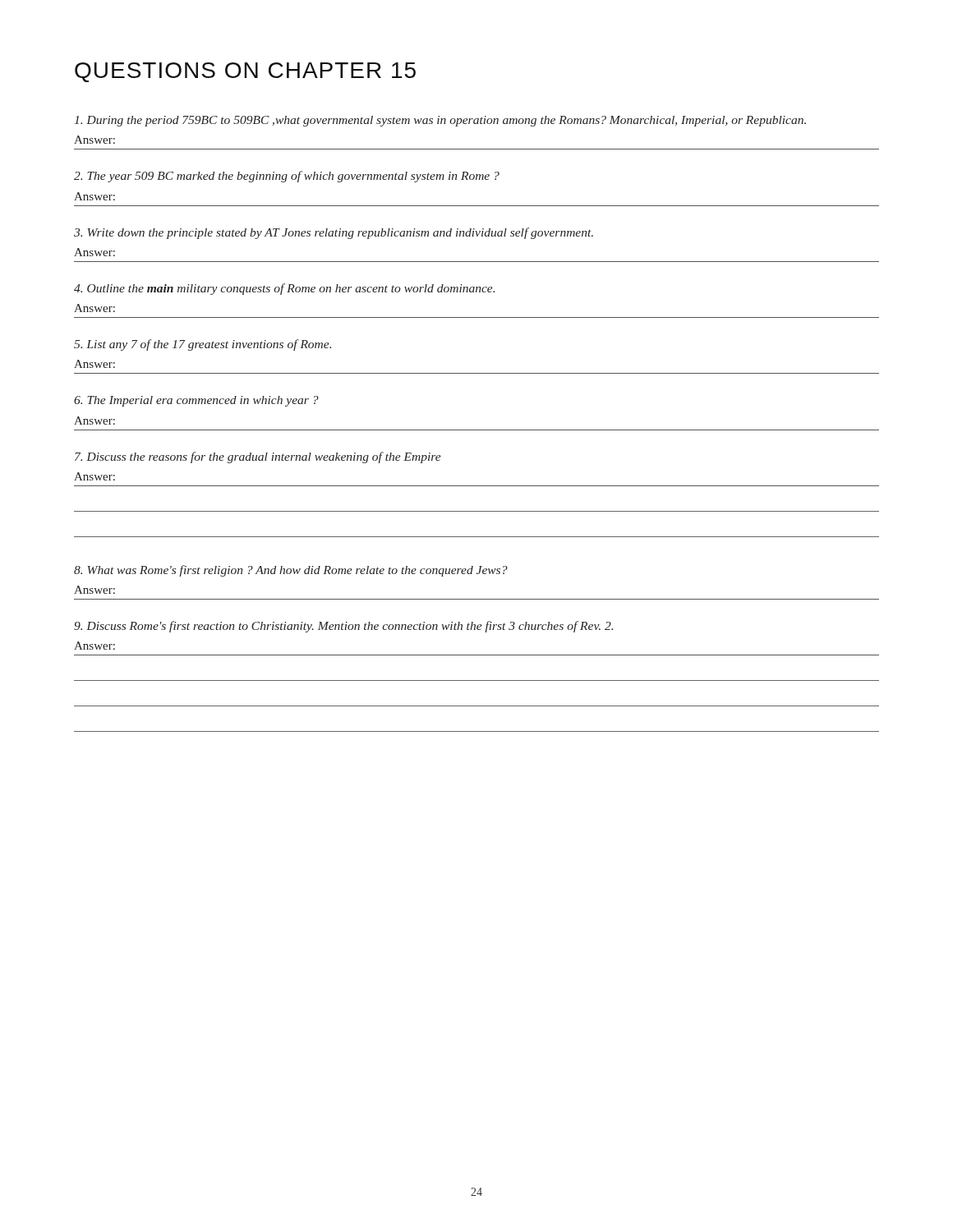
Task: Point to the passage starting "2. The year 509 BC marked the"
Action: (x=476, y=186)
